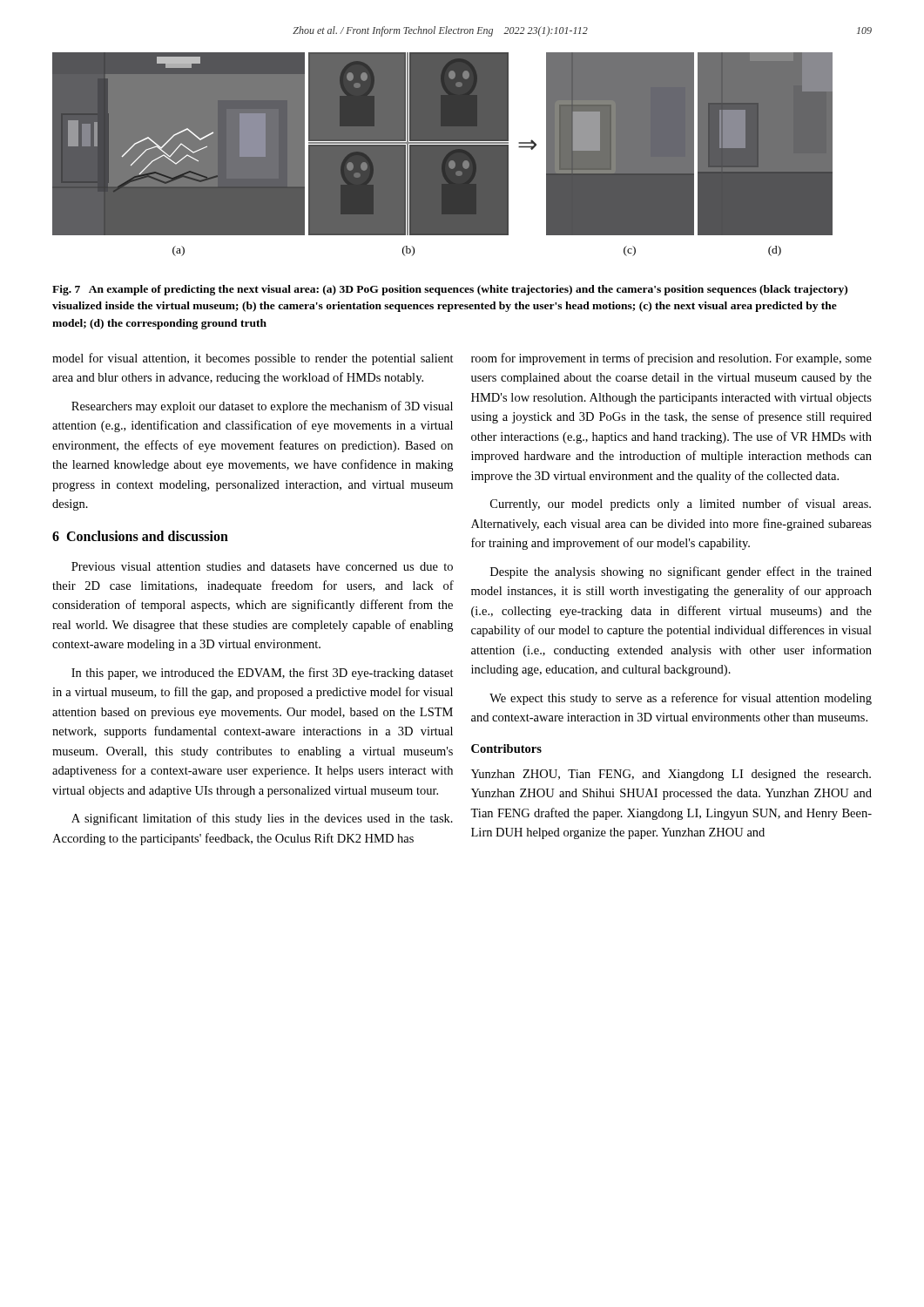Locate the region starting "6 Conclusions and discussion"

click(140, 536)
